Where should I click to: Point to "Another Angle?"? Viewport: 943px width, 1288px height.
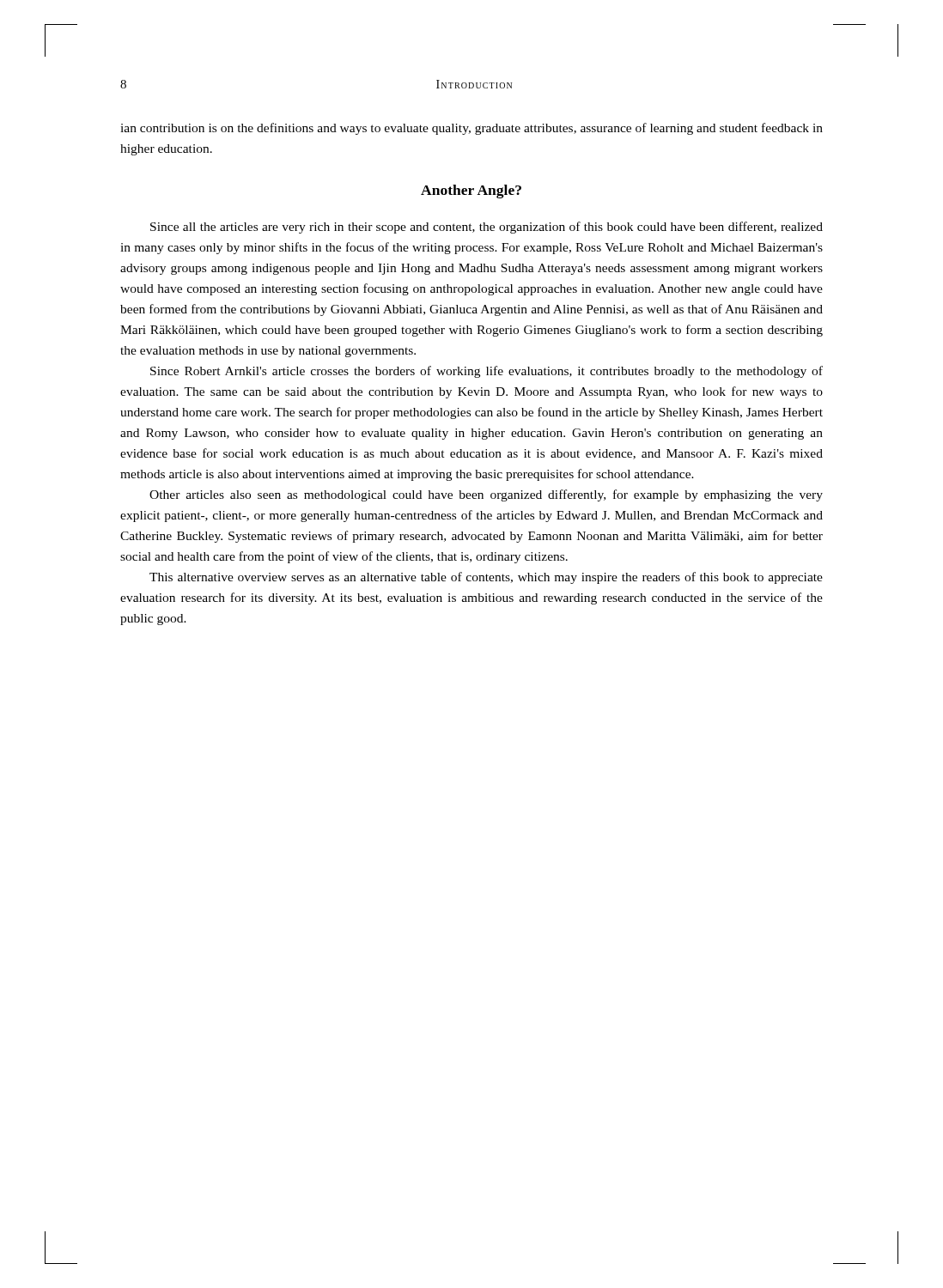click(x=472, y=190)
